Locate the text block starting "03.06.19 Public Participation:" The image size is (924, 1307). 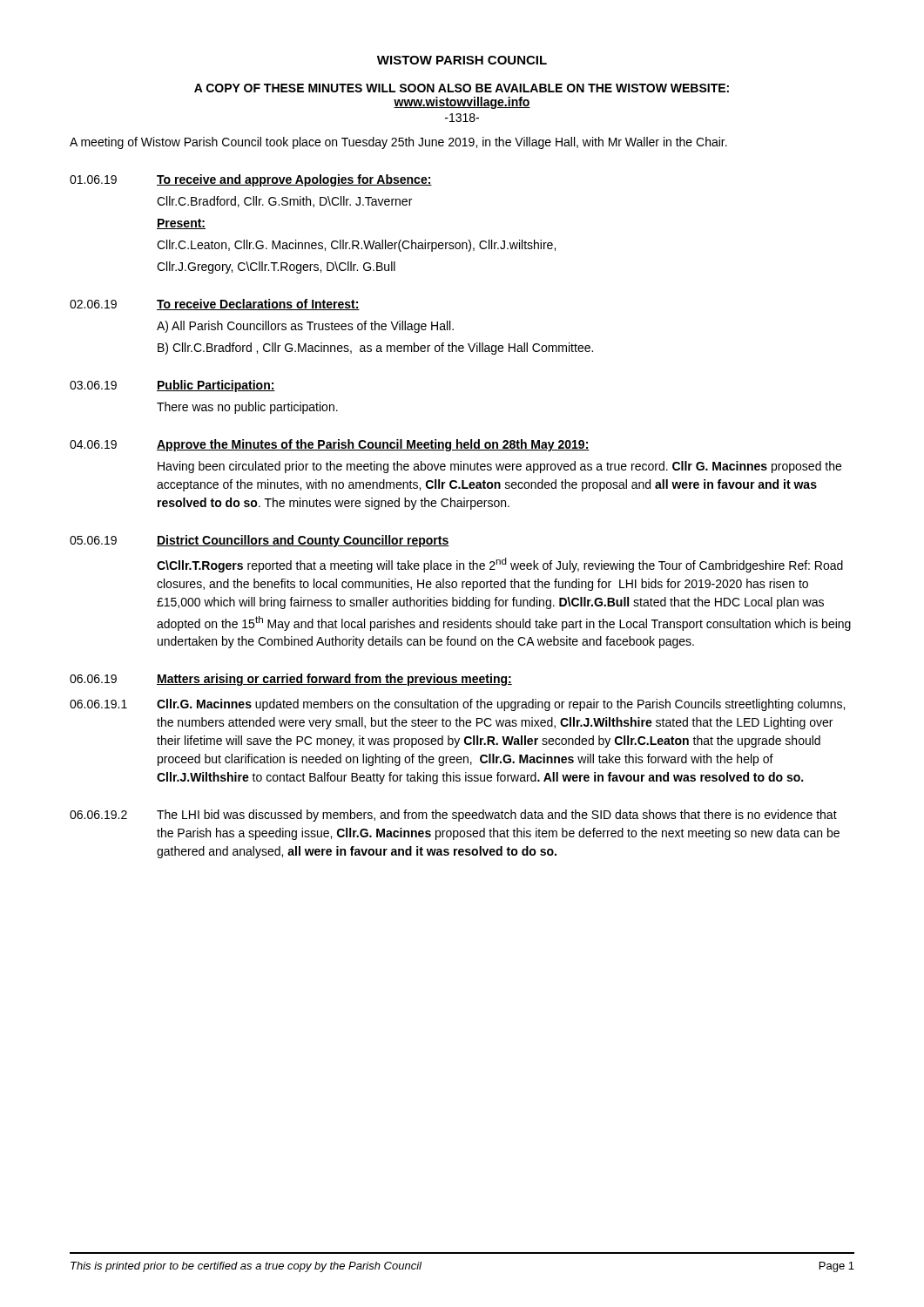click(x=172, y=386)
